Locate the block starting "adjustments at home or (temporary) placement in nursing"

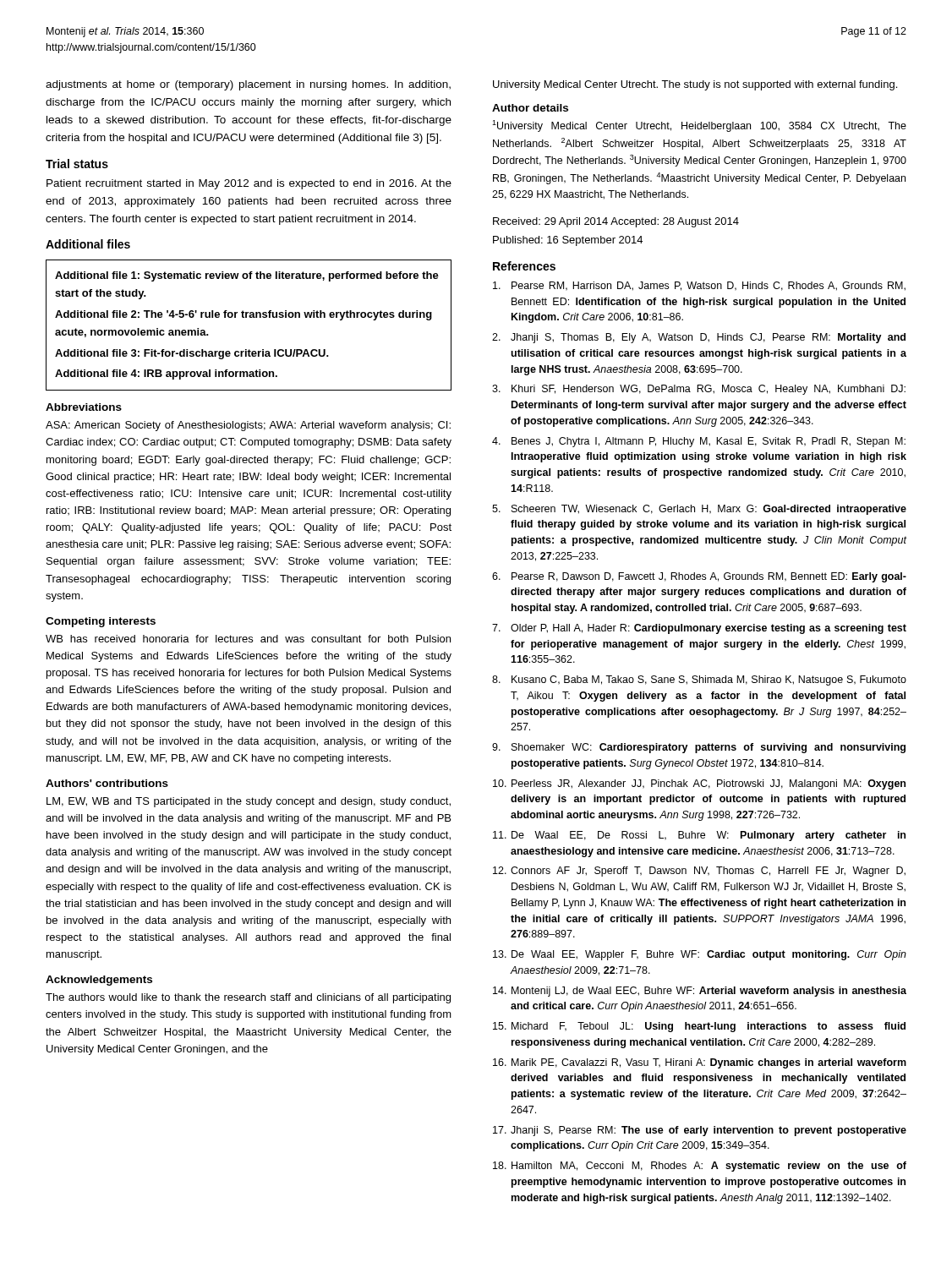click(249, 111)
